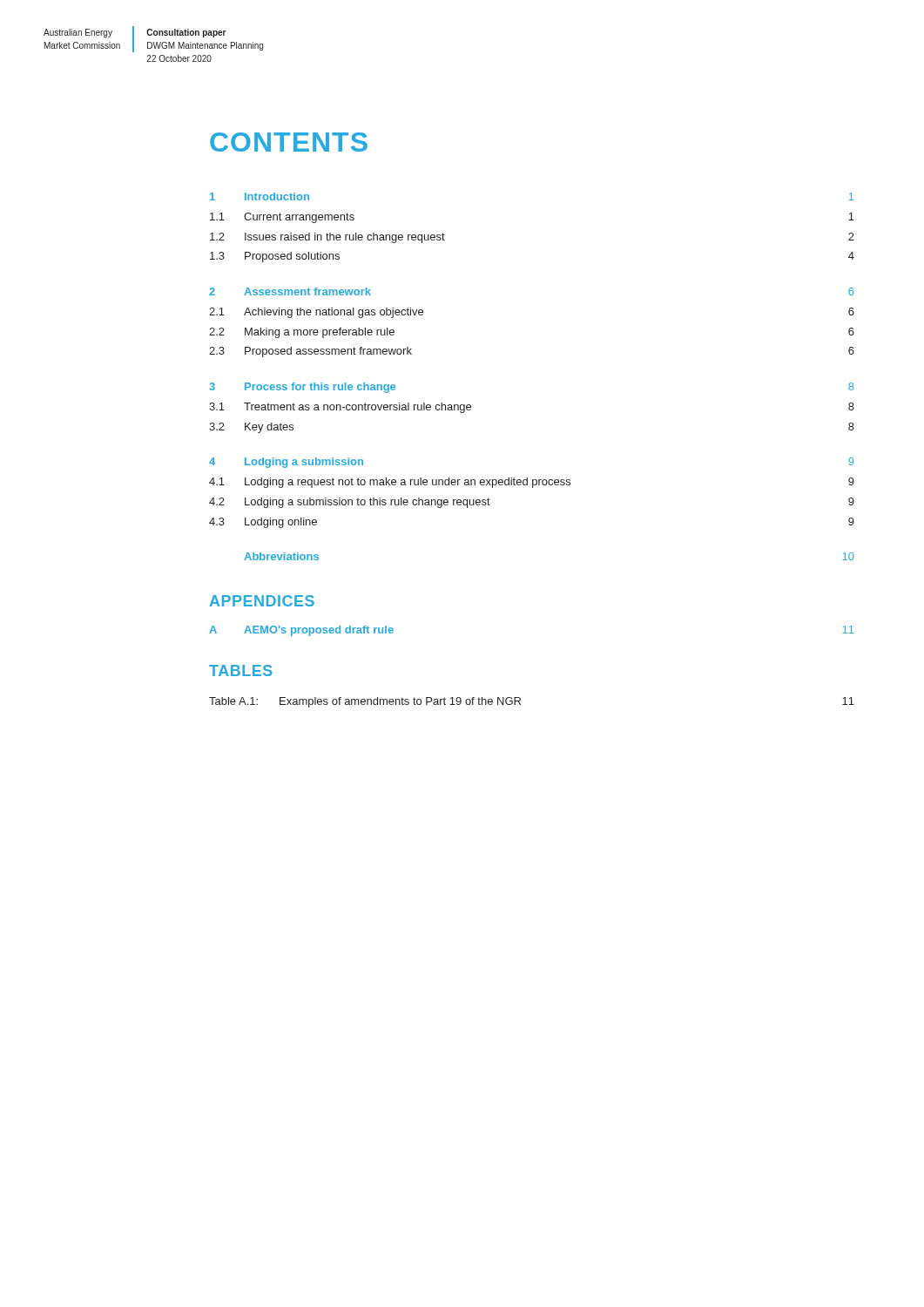Find "4.3 Lodging online 9" on this page
The height and width of the screenshot is (1307, 924).
click(282, 524)
